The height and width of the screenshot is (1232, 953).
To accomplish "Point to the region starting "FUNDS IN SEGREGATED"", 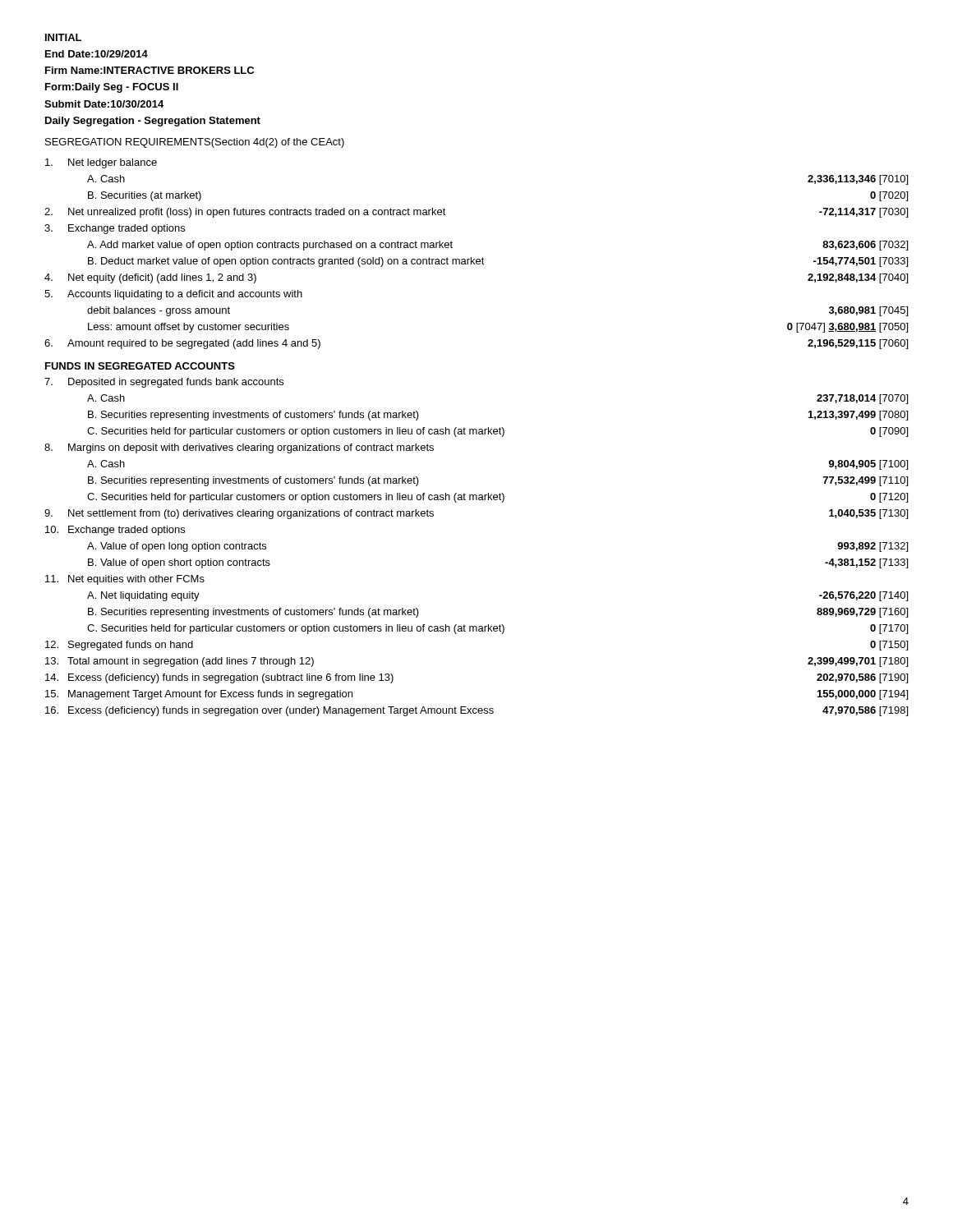I will click(140, 366).
